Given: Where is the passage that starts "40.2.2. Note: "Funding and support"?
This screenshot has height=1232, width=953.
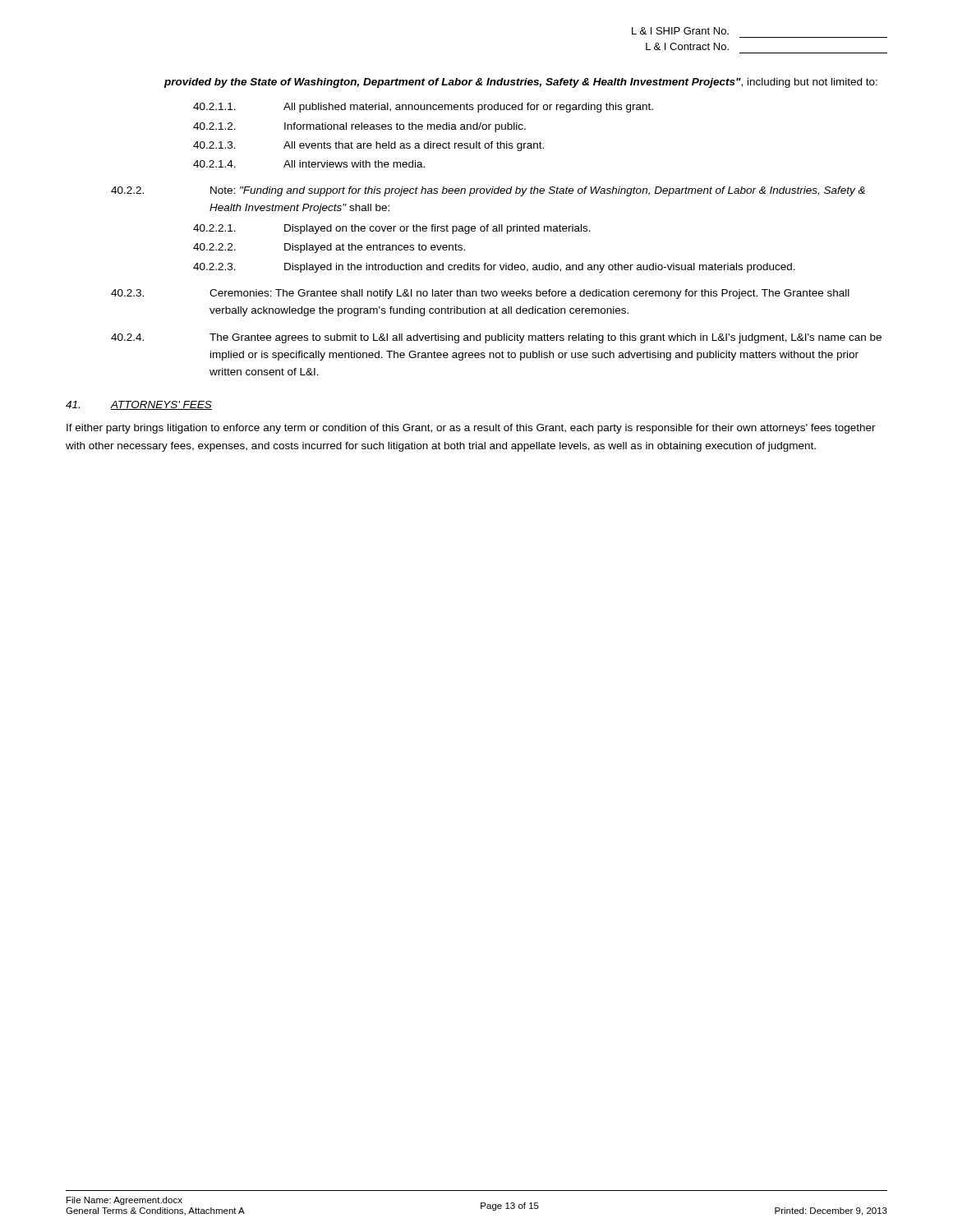Looking at the screenshot, I should [476, 200].
